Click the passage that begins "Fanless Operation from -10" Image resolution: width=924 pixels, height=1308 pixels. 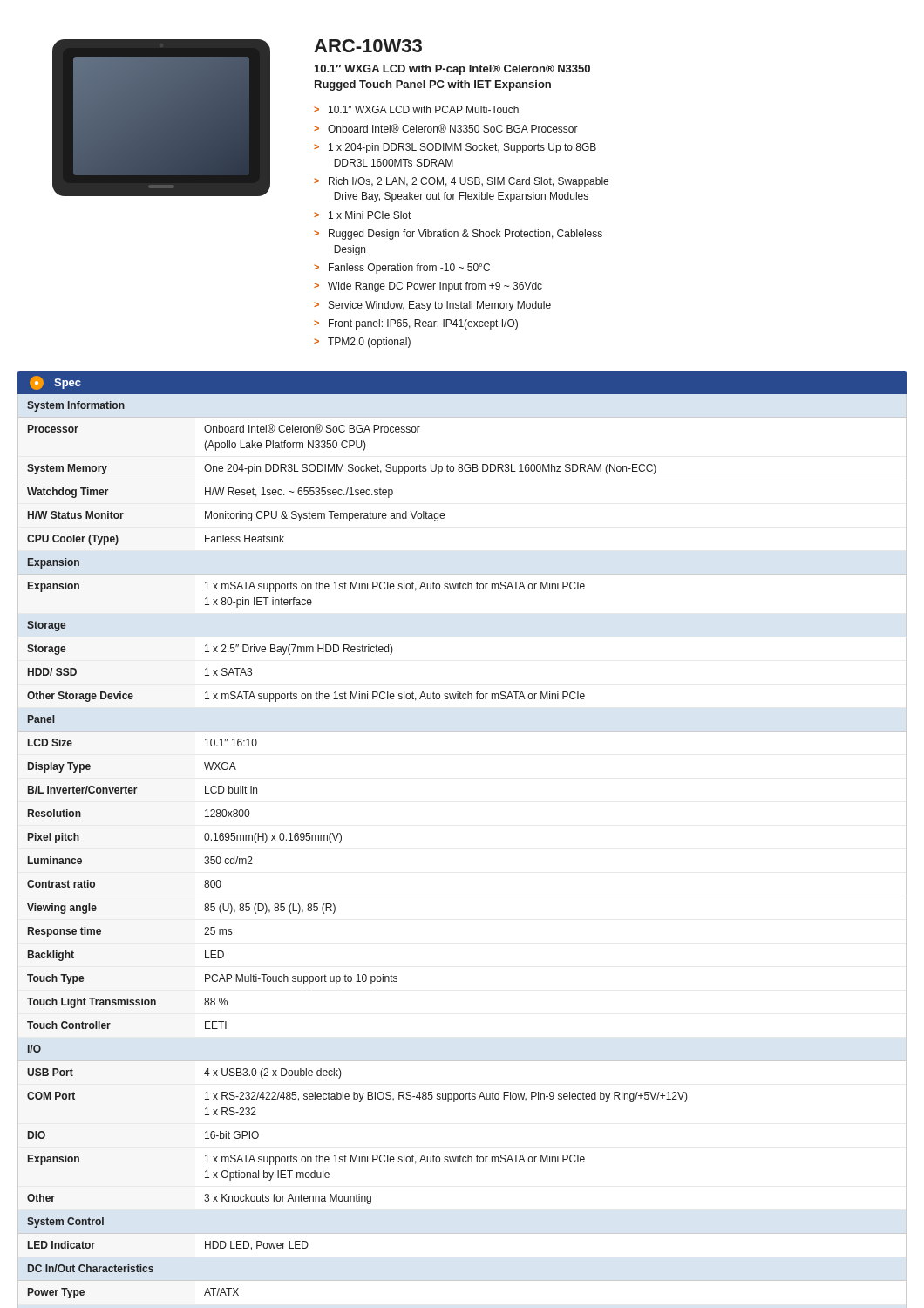pyautogui.click(x=409, y=268)
